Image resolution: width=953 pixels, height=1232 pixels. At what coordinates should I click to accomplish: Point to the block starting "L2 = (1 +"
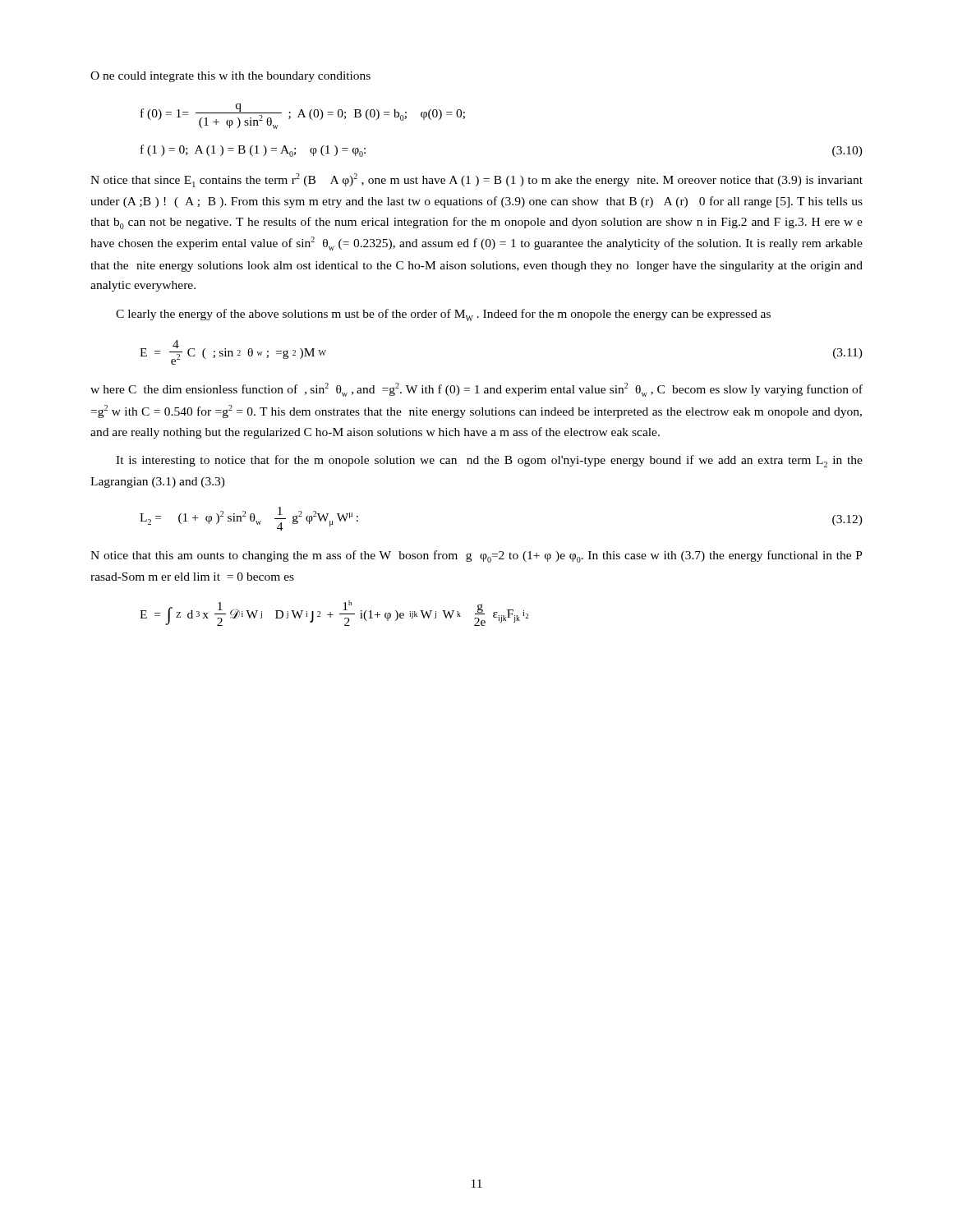(x=255, y=518)
